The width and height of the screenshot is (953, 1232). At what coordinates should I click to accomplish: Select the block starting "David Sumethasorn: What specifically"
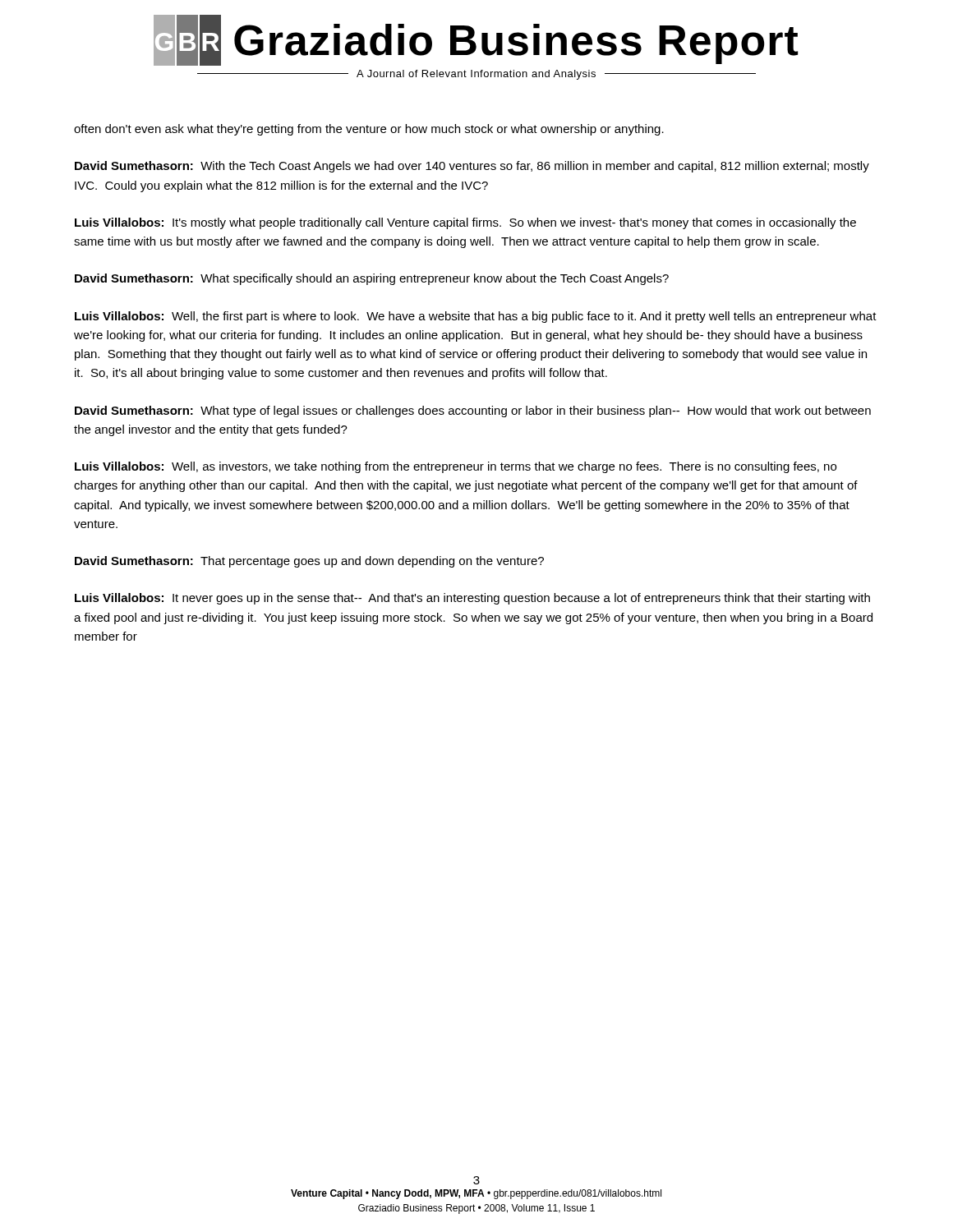coord(371,278)
